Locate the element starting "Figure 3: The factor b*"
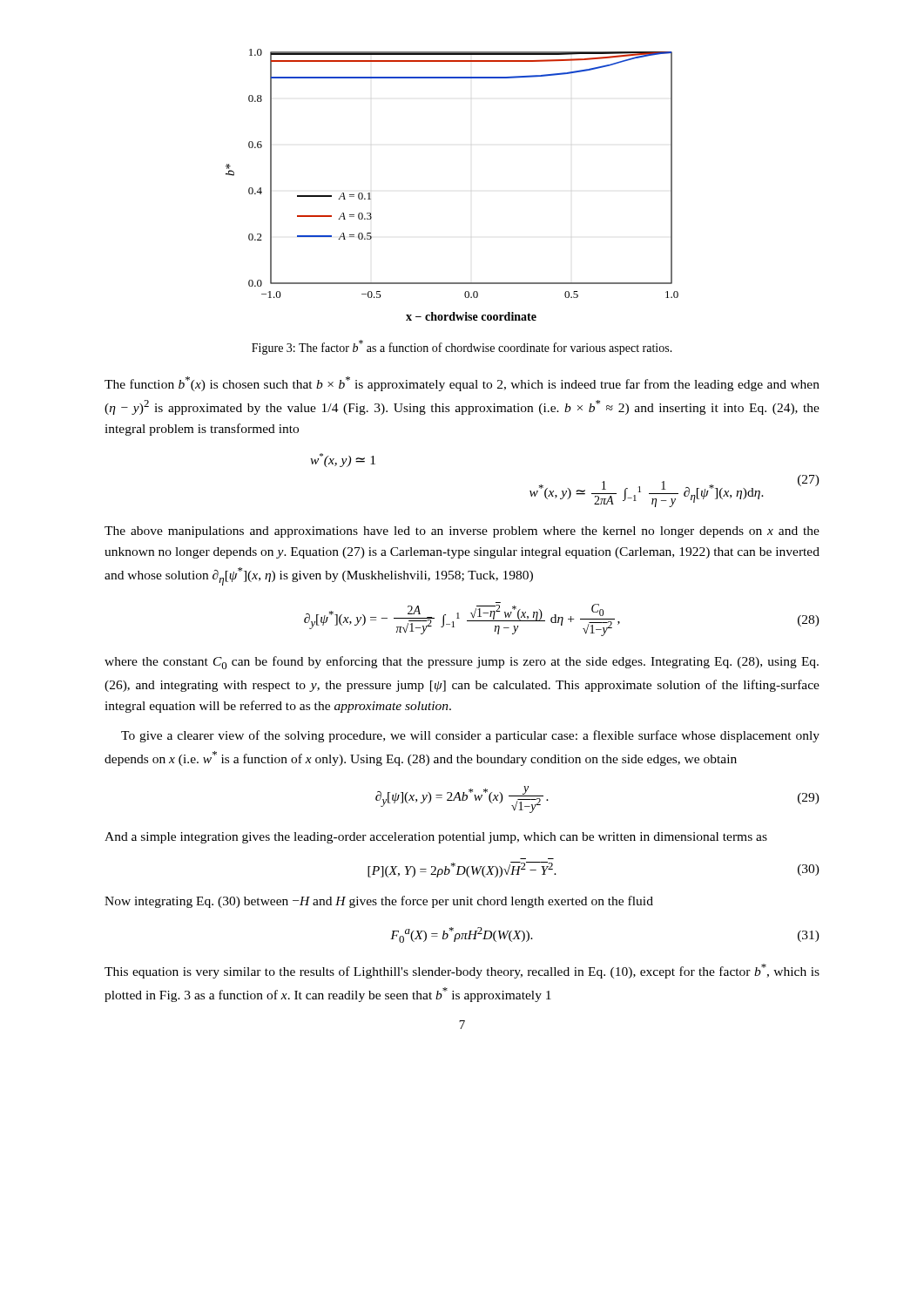 (462, 346)
